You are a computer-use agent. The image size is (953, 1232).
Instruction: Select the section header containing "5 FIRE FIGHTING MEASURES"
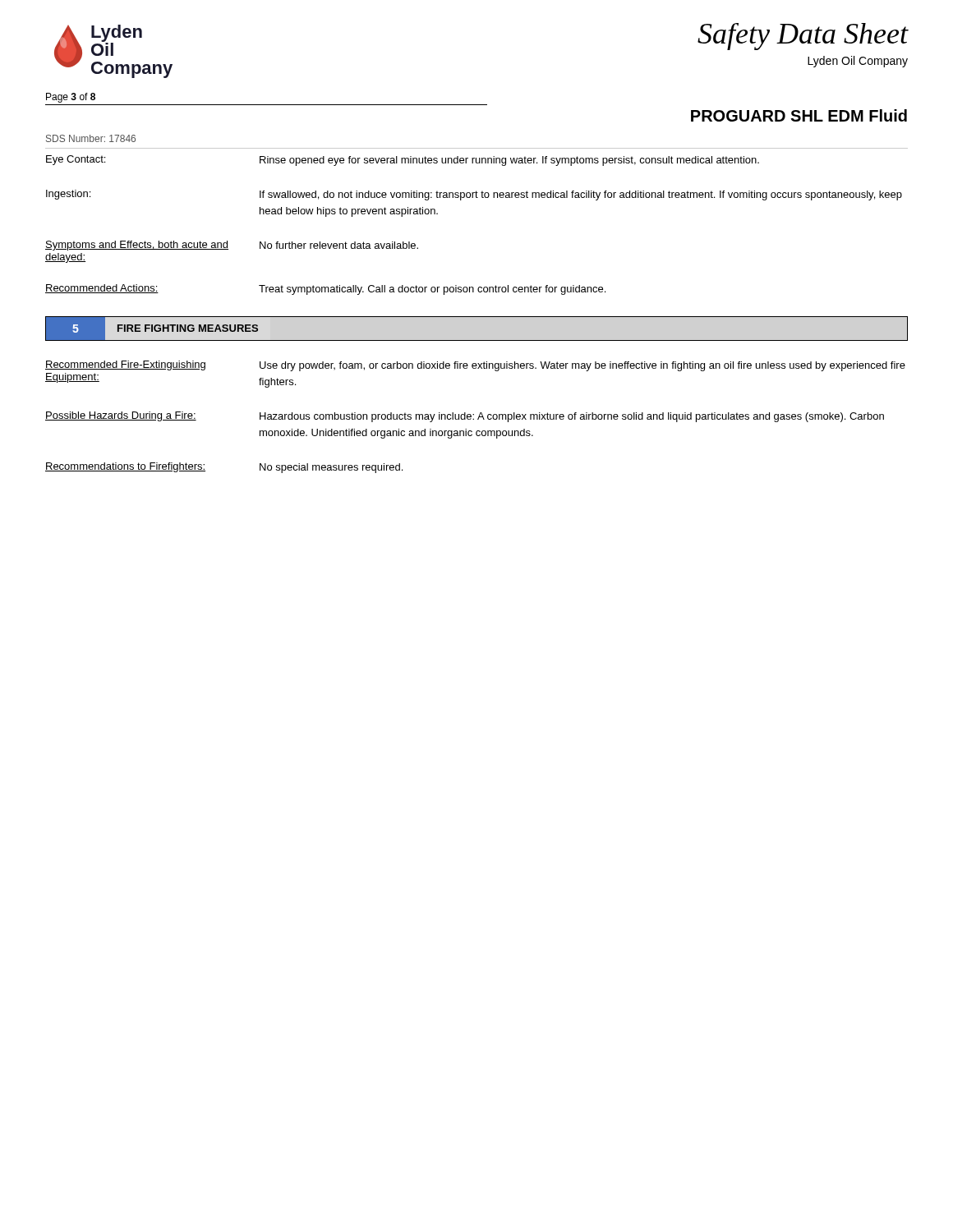[x=158, y=328]
